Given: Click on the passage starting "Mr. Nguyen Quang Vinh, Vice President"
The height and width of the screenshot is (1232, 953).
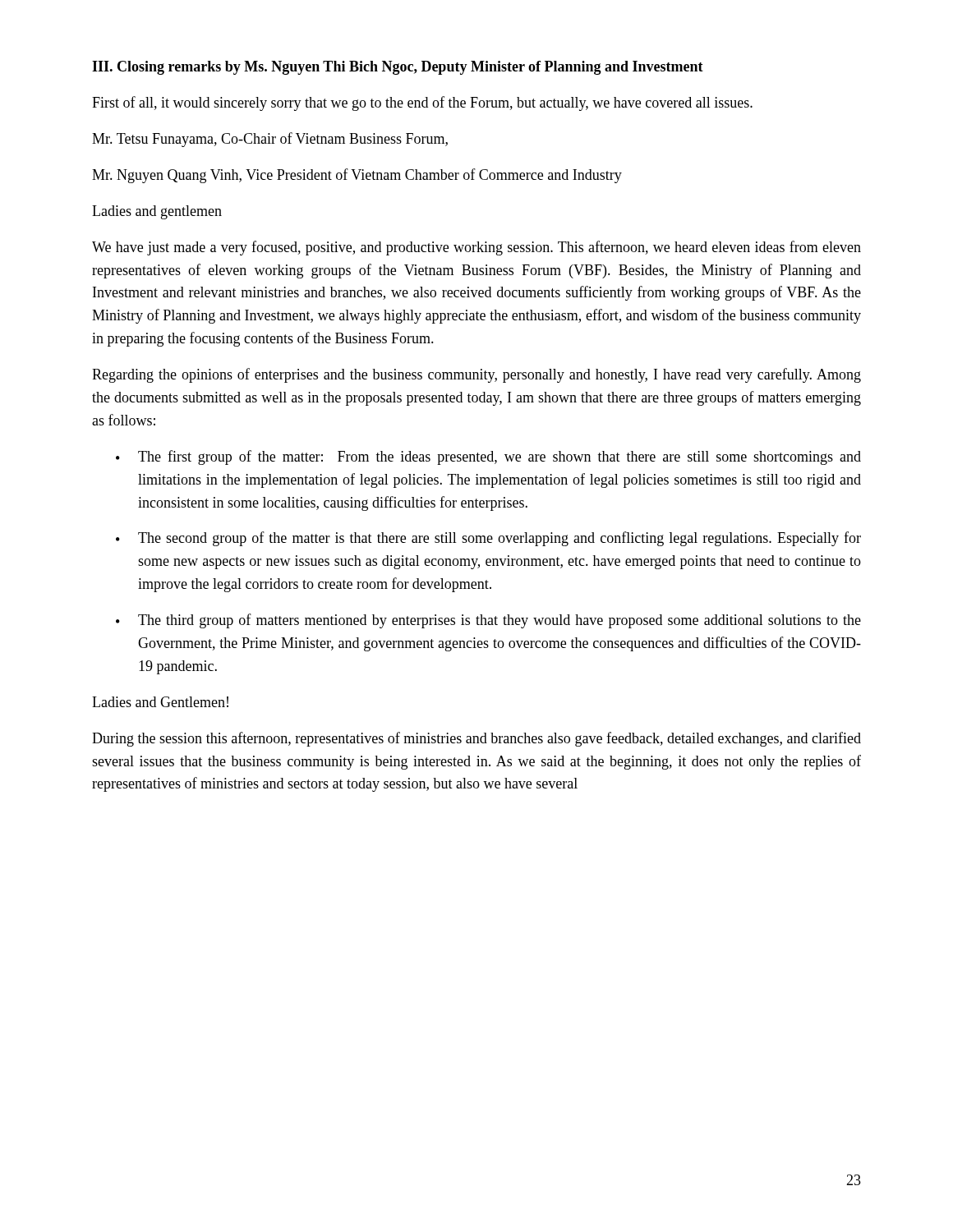Looking at the screenshot, I should point(357,175).
